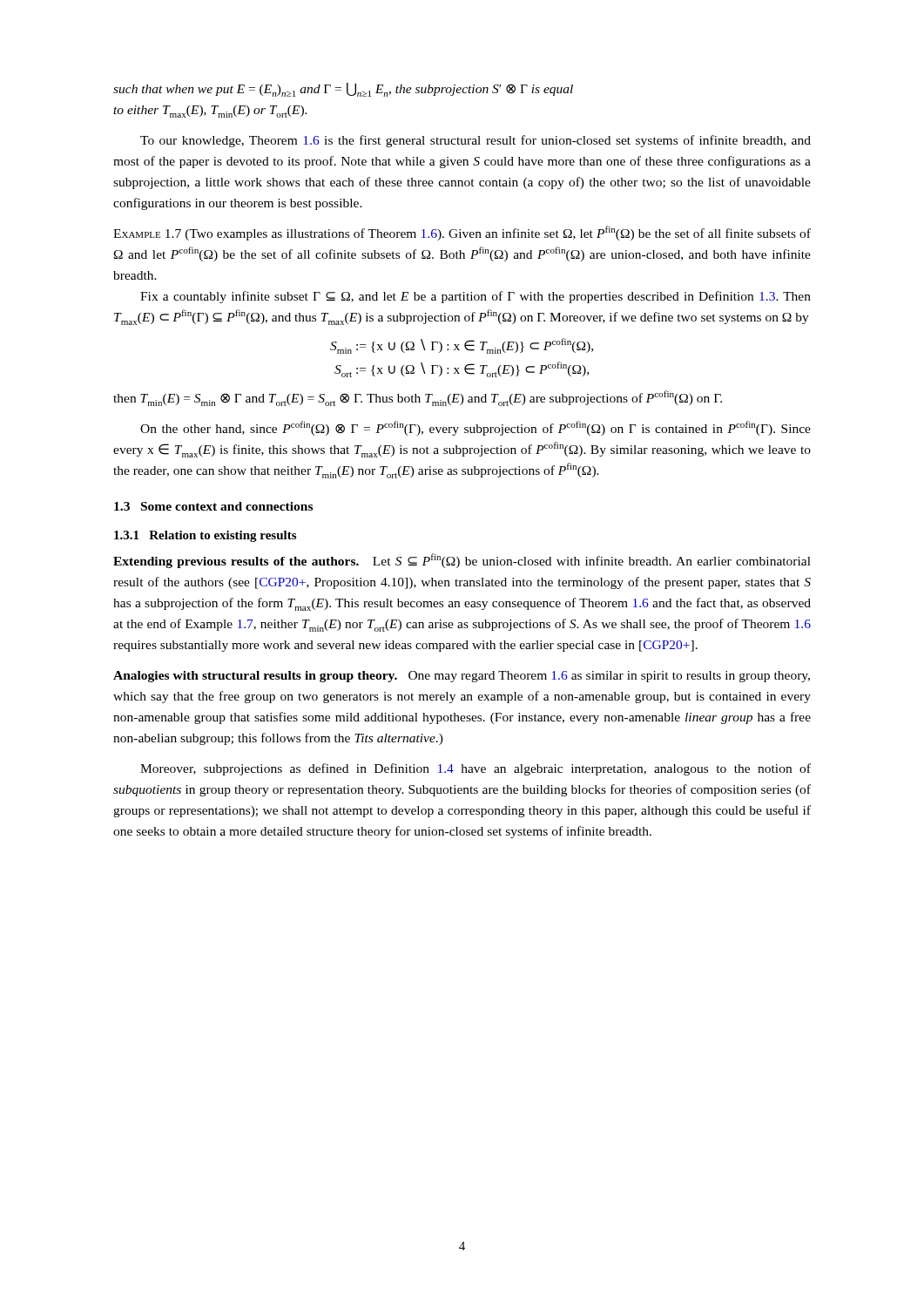Click the passage that begins "Analogies with structural results in"

coord(462,707)
